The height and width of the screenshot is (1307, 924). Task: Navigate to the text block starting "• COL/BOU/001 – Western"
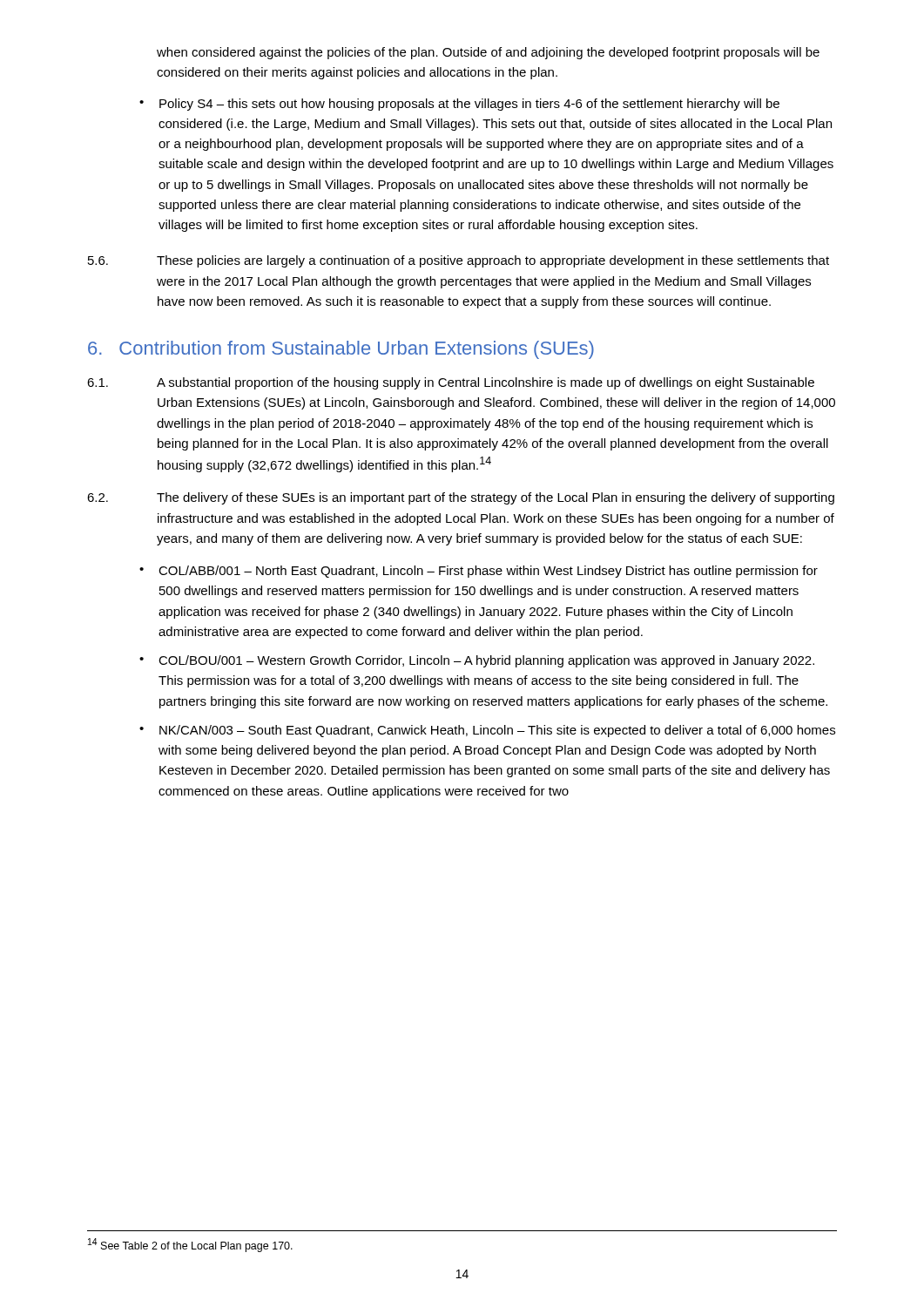pyautogui.click(x=488, y=680)
